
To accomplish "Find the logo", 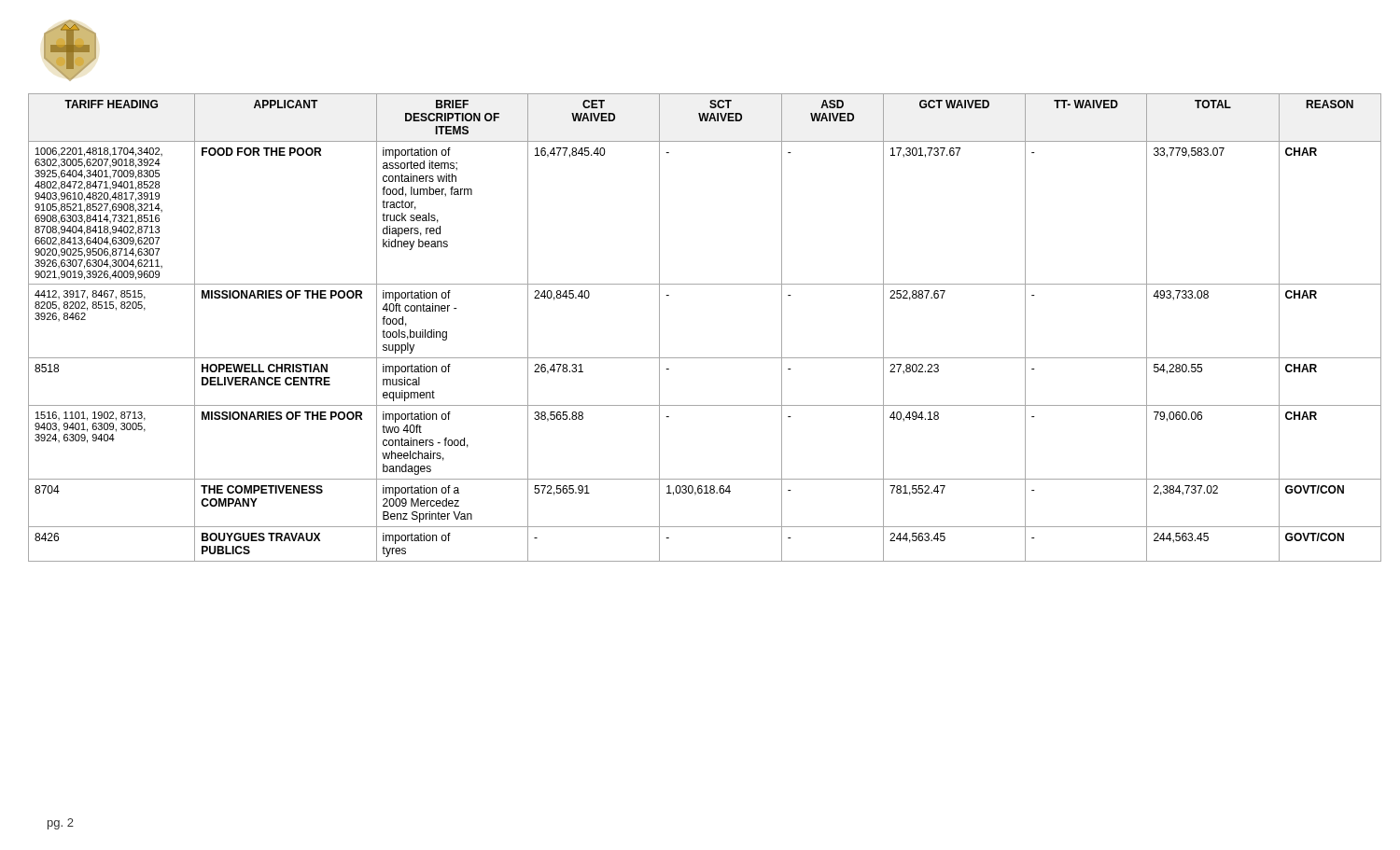I will [x=70, y=49].
